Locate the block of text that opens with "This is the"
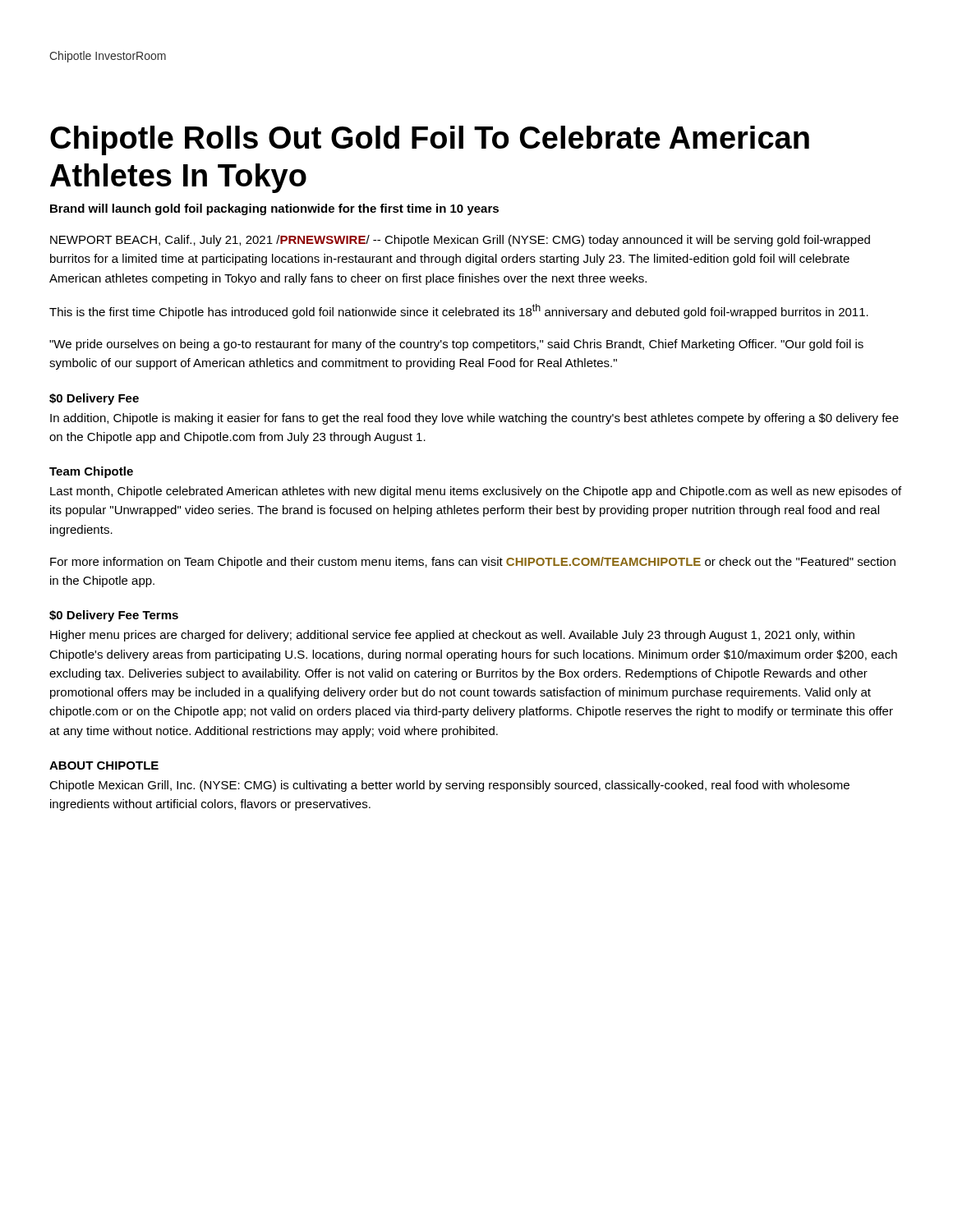 click(x=459, y=310)
